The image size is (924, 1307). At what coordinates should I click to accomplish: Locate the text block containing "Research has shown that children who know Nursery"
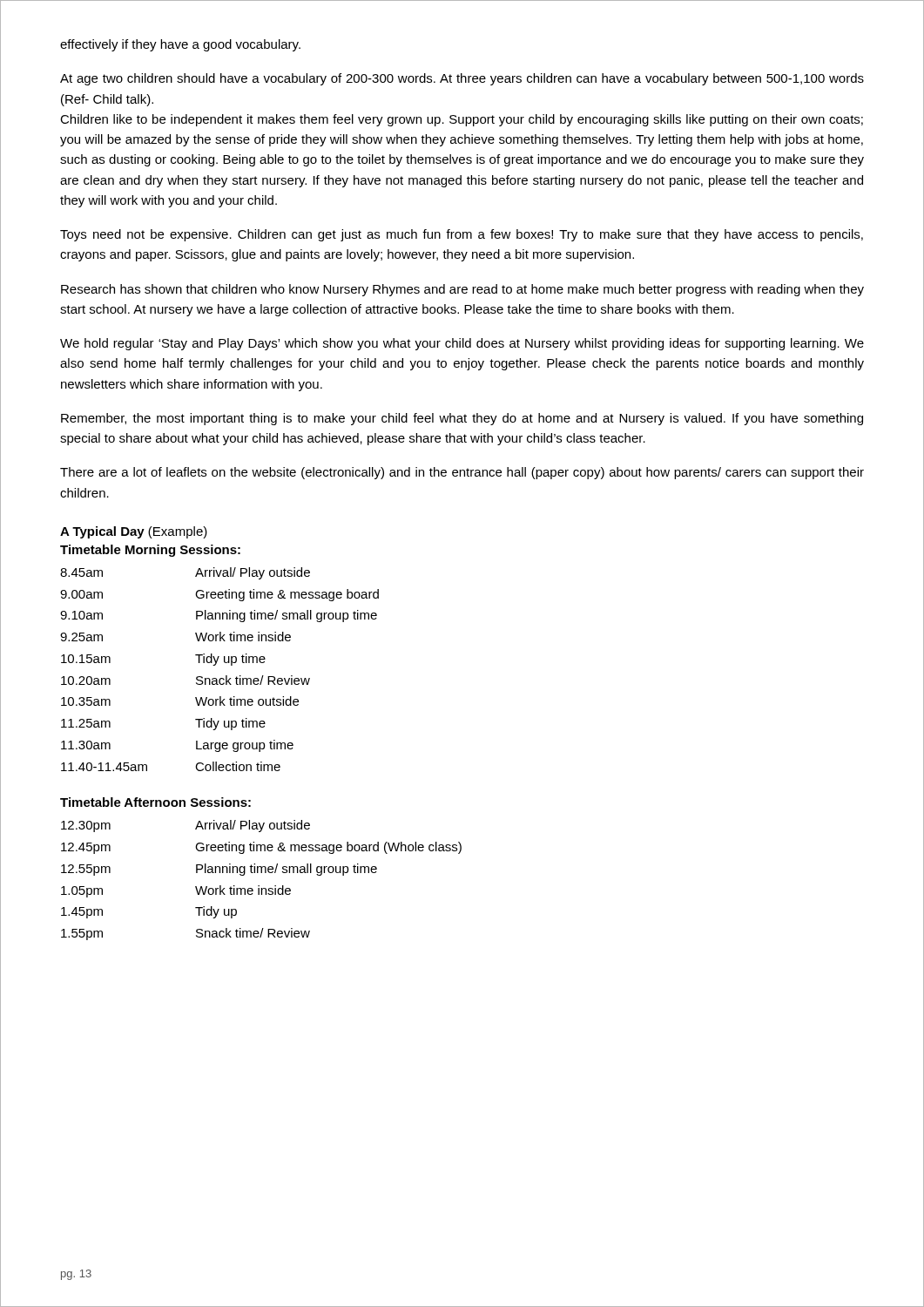coord(462,299)
